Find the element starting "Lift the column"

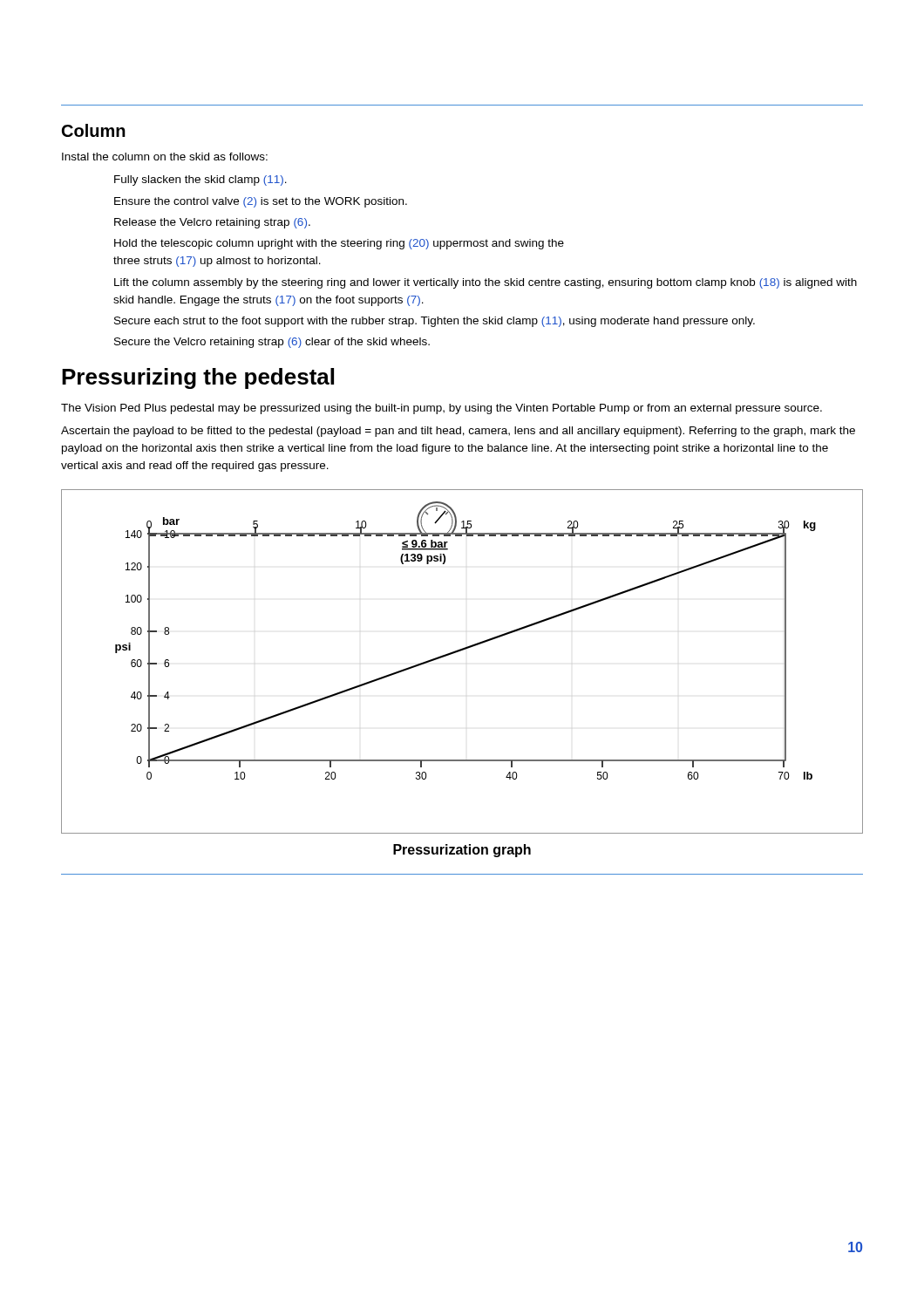point(485,290)
